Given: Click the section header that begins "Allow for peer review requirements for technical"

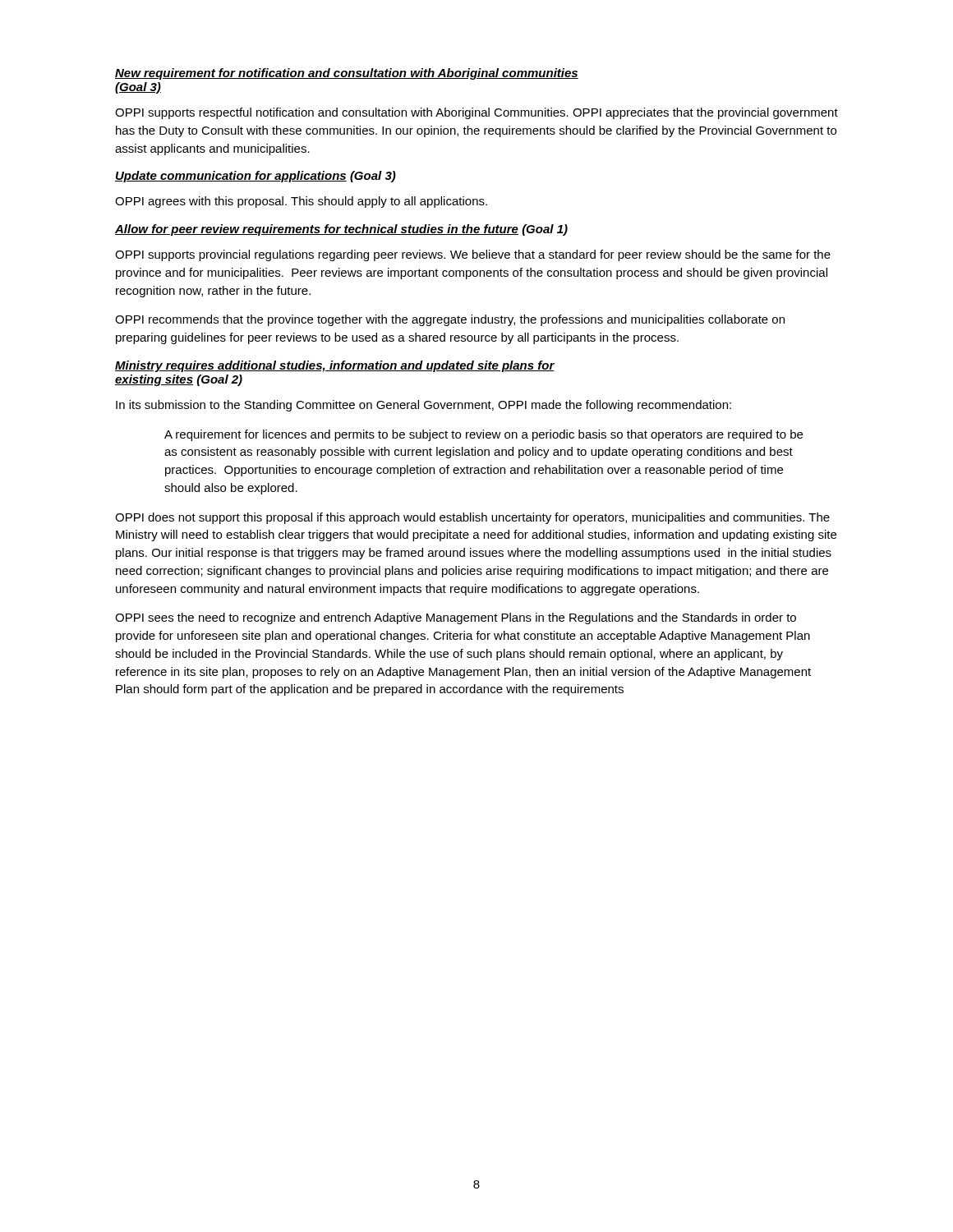Looking at the screenshot, I should click(341, 229).
